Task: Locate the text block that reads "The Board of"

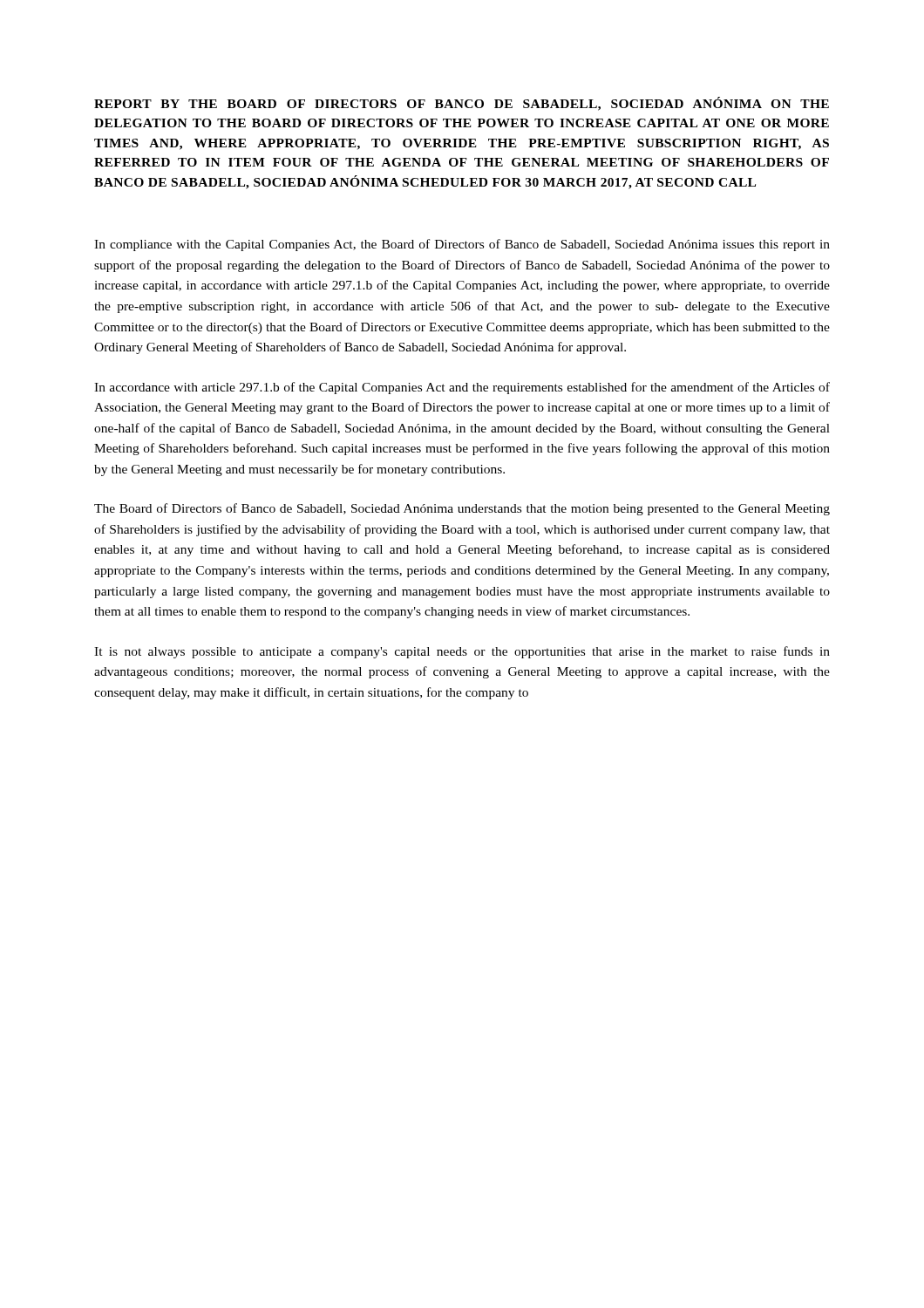Action: point(462,560)
